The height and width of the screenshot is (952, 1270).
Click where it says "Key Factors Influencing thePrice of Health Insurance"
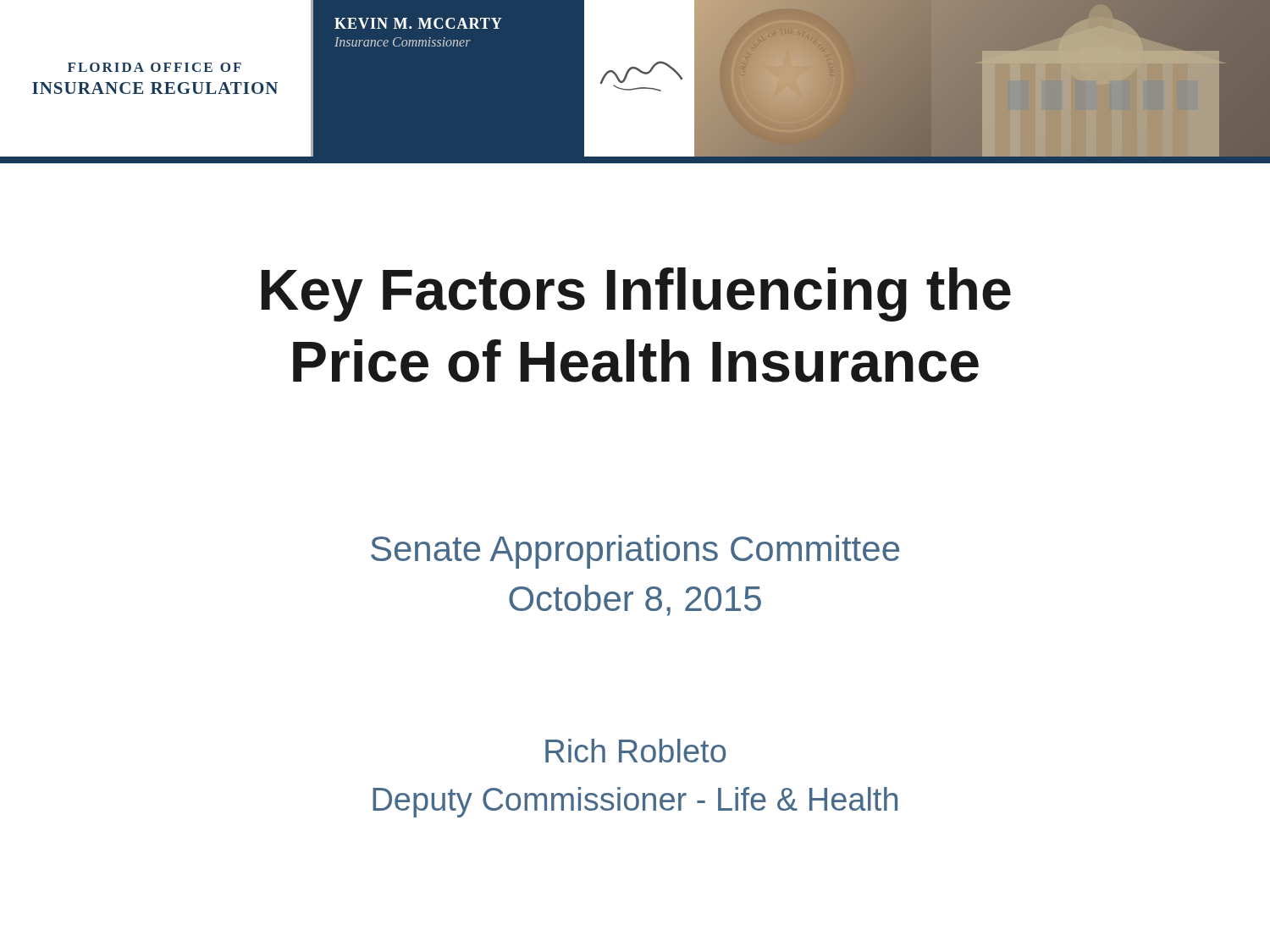coord(635,326)
